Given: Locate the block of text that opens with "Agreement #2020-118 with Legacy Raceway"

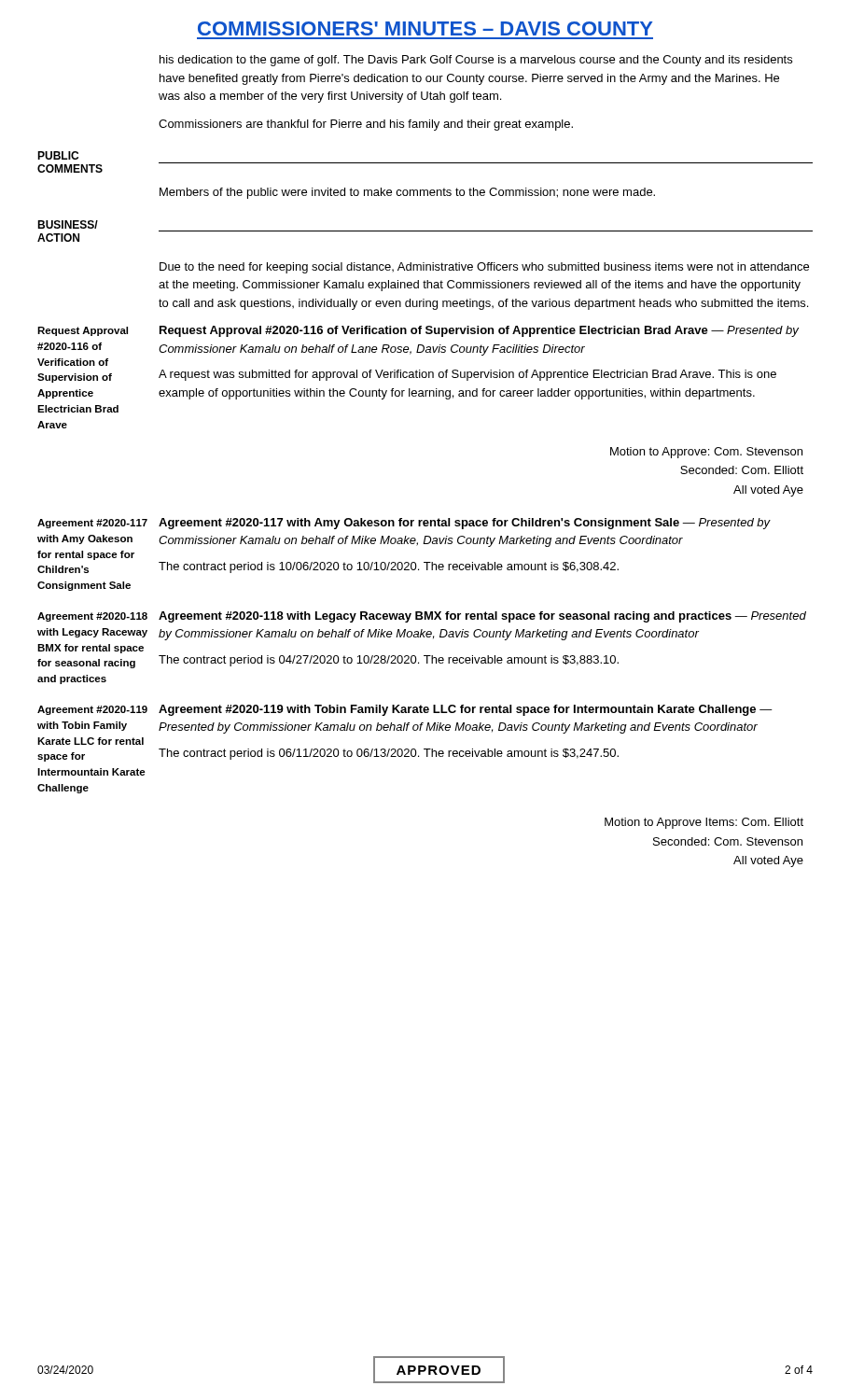Looking at the screenshot, I should pos(486,638).
